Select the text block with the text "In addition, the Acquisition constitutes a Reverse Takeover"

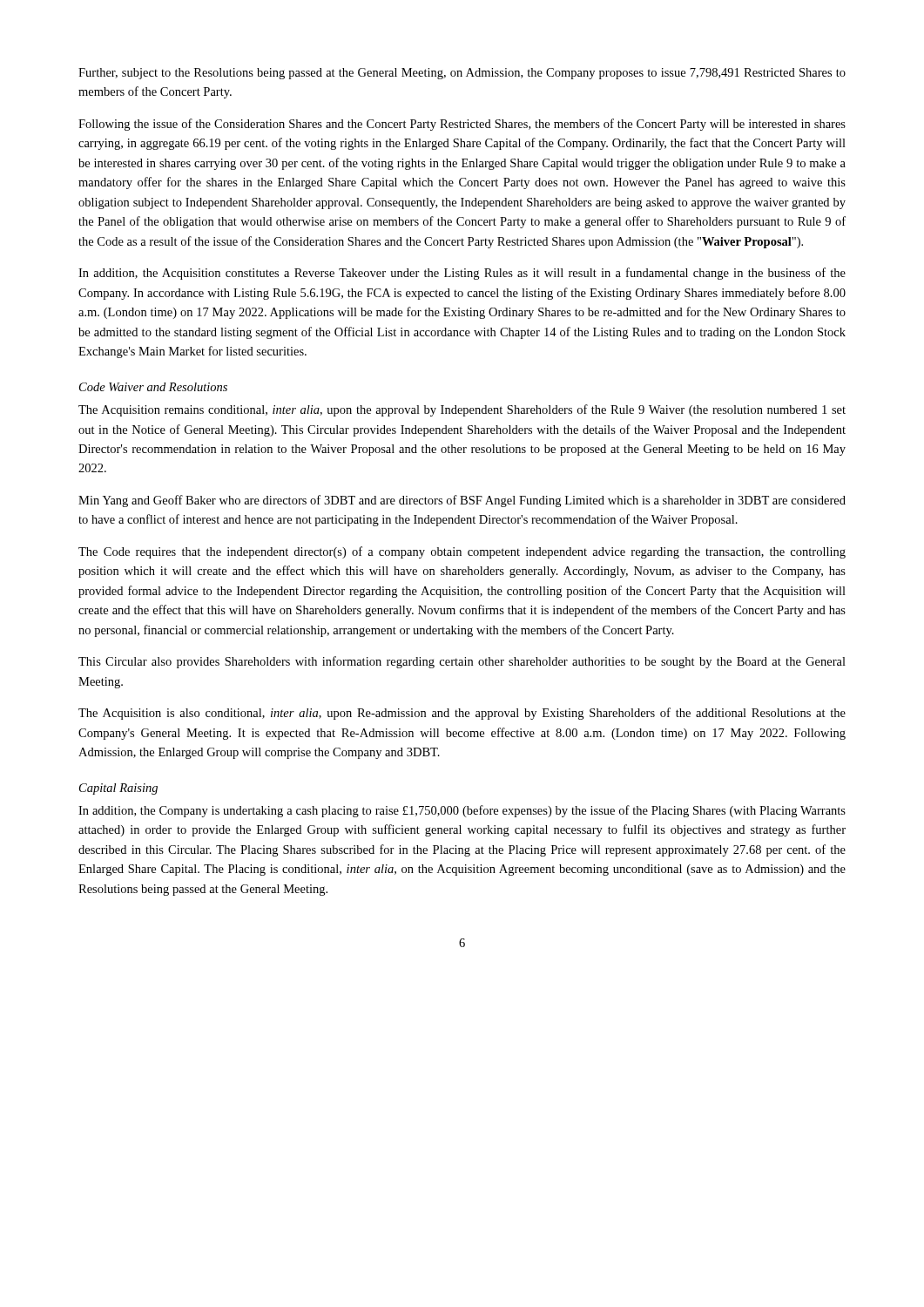tap(462, 312)
